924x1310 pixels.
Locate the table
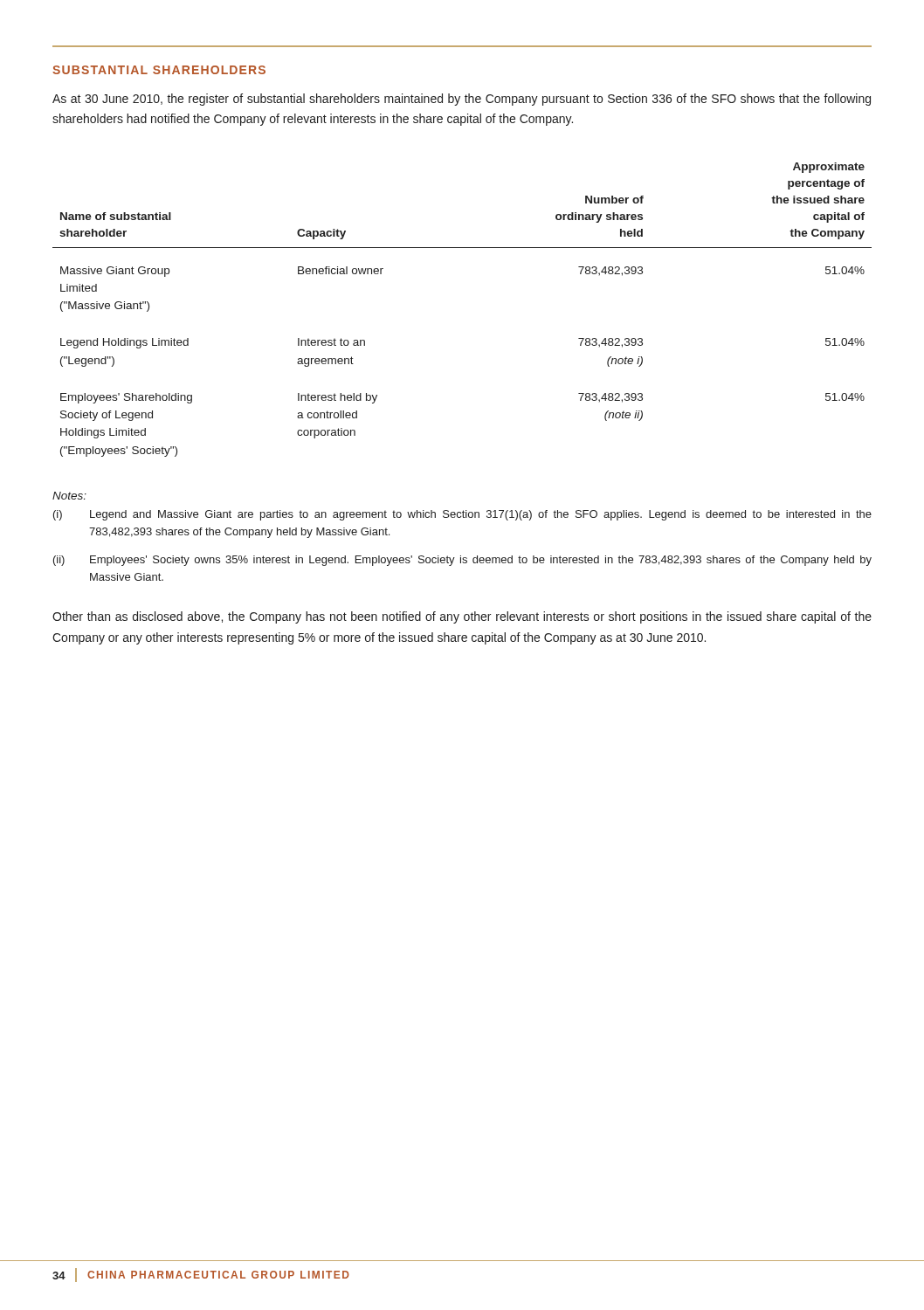462,309
